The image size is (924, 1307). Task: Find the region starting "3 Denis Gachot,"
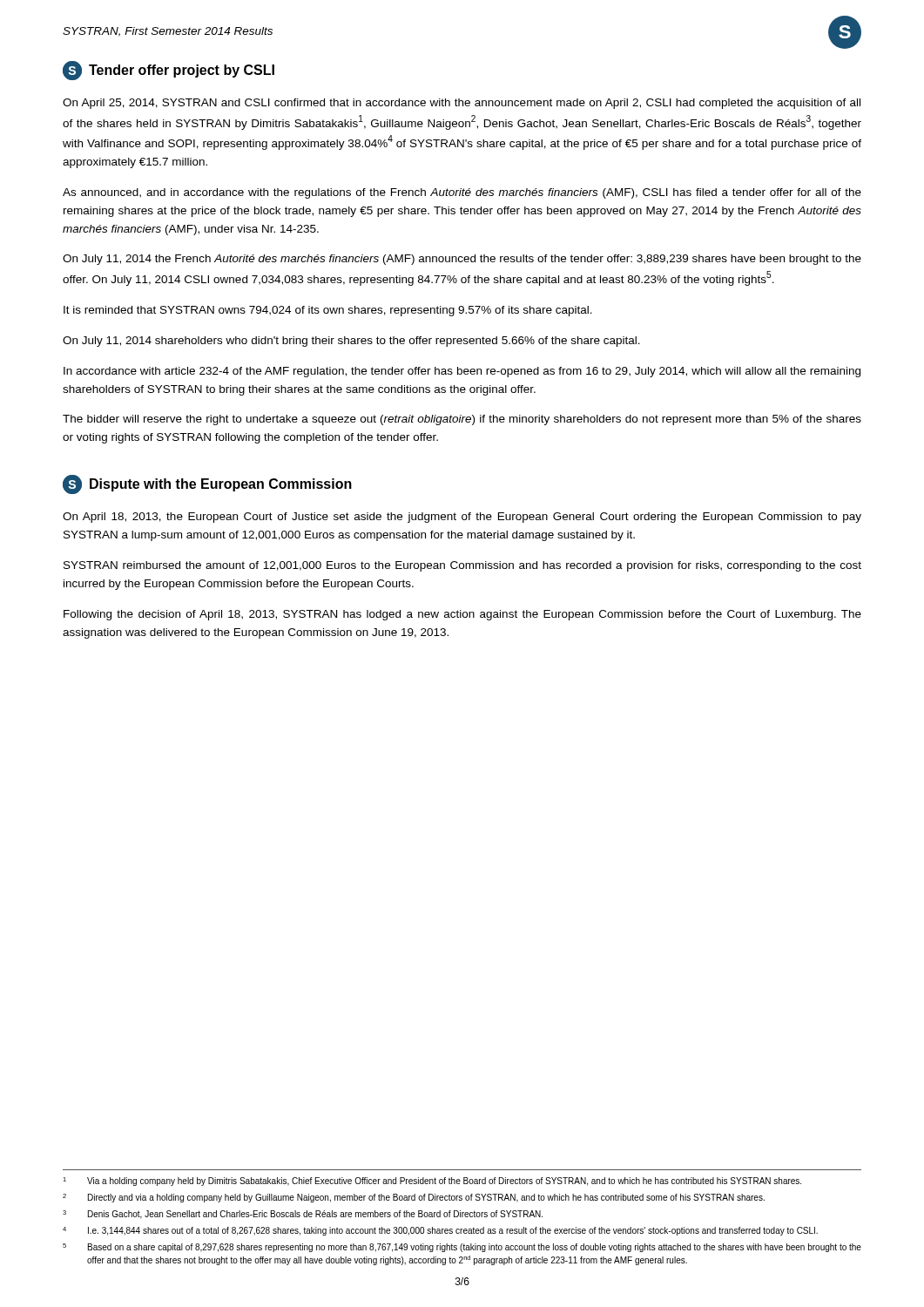[x=462, y=1215]
